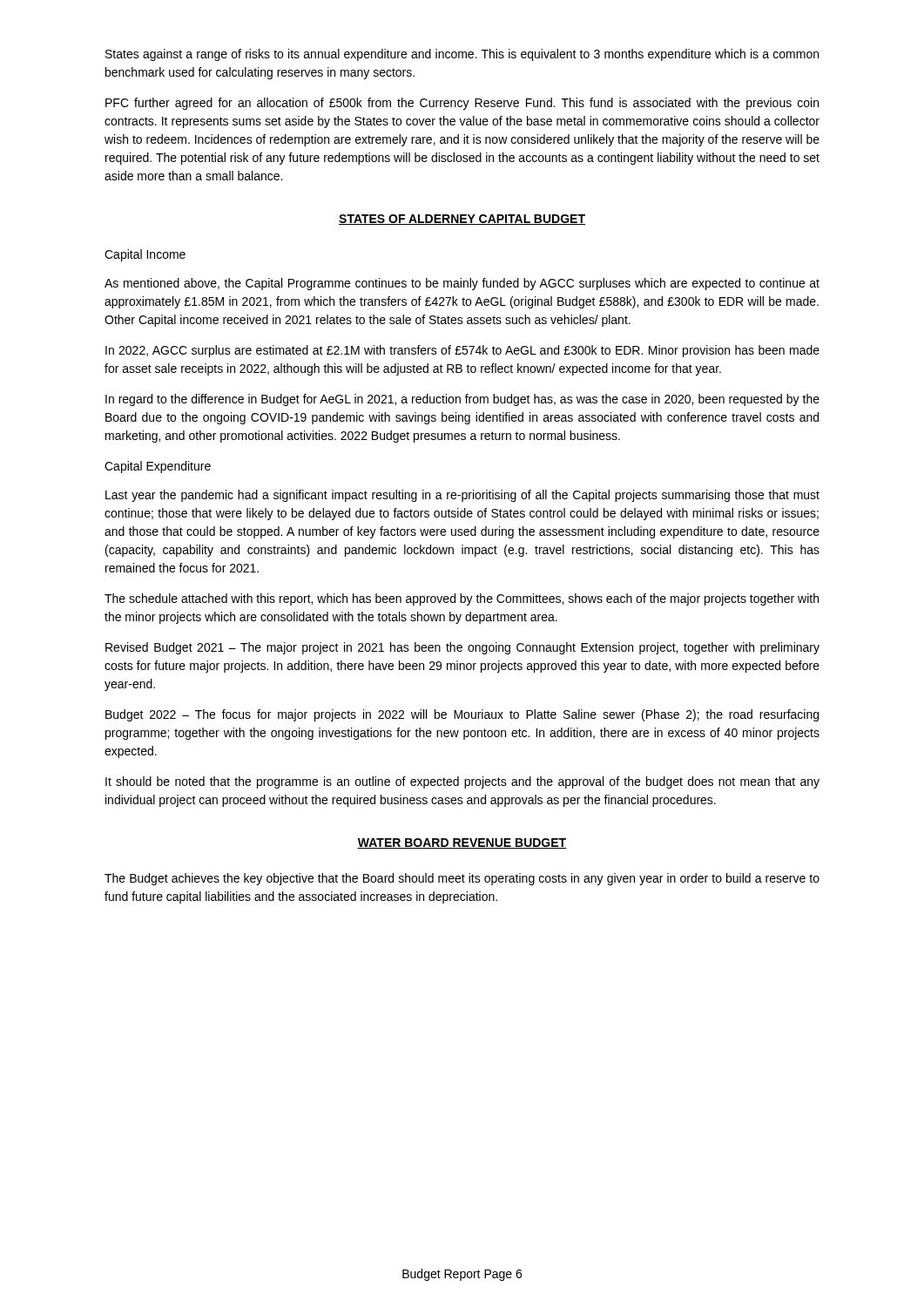Image resolution: width=924 pixels, height=1307 pixels.
Task: Click where it says "WATER BOARD REVENUE BUDGET"
Action: click(462, 843)
